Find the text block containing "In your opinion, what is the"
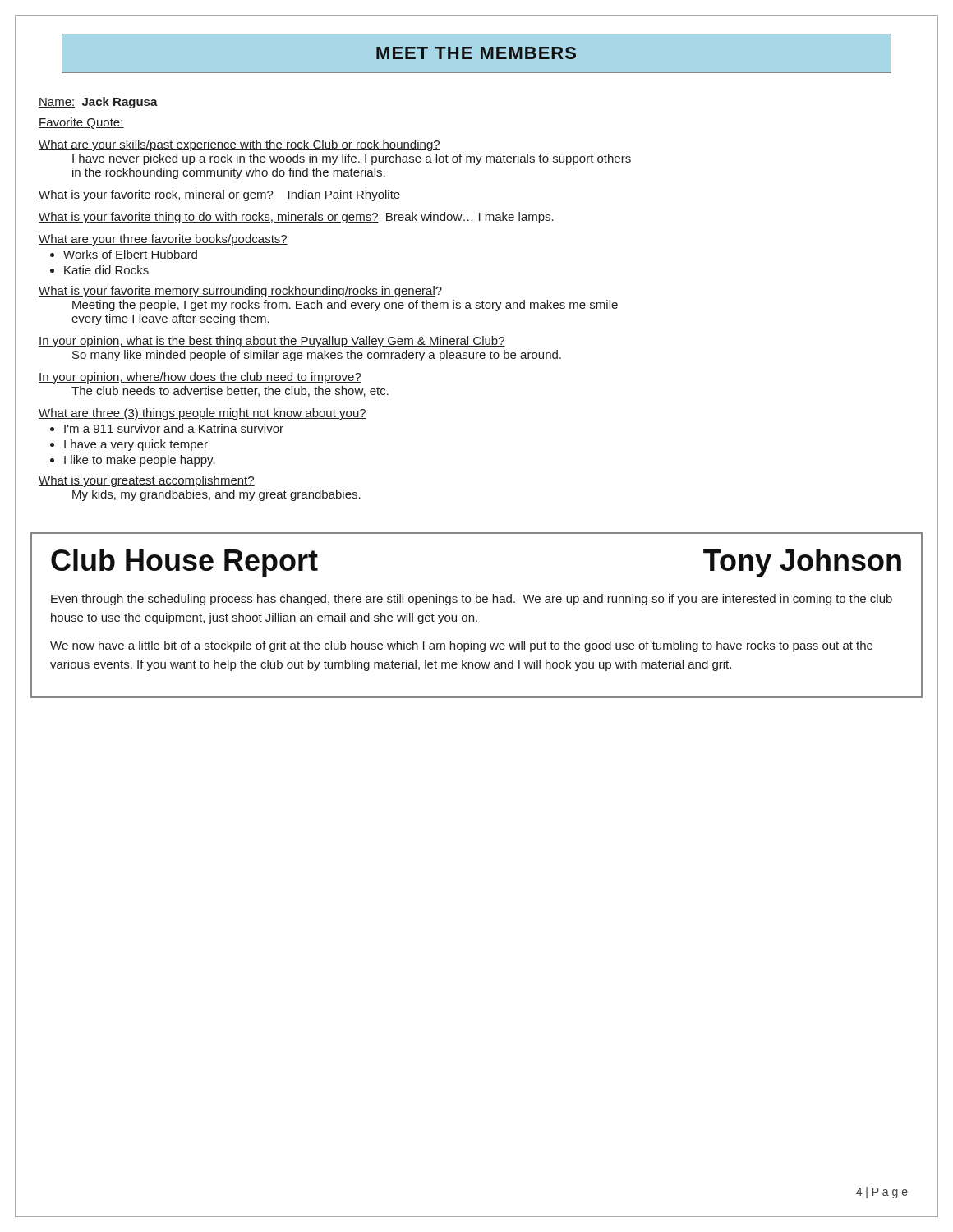This screenshot has width=953, height=1232. (x=476, y=347)
